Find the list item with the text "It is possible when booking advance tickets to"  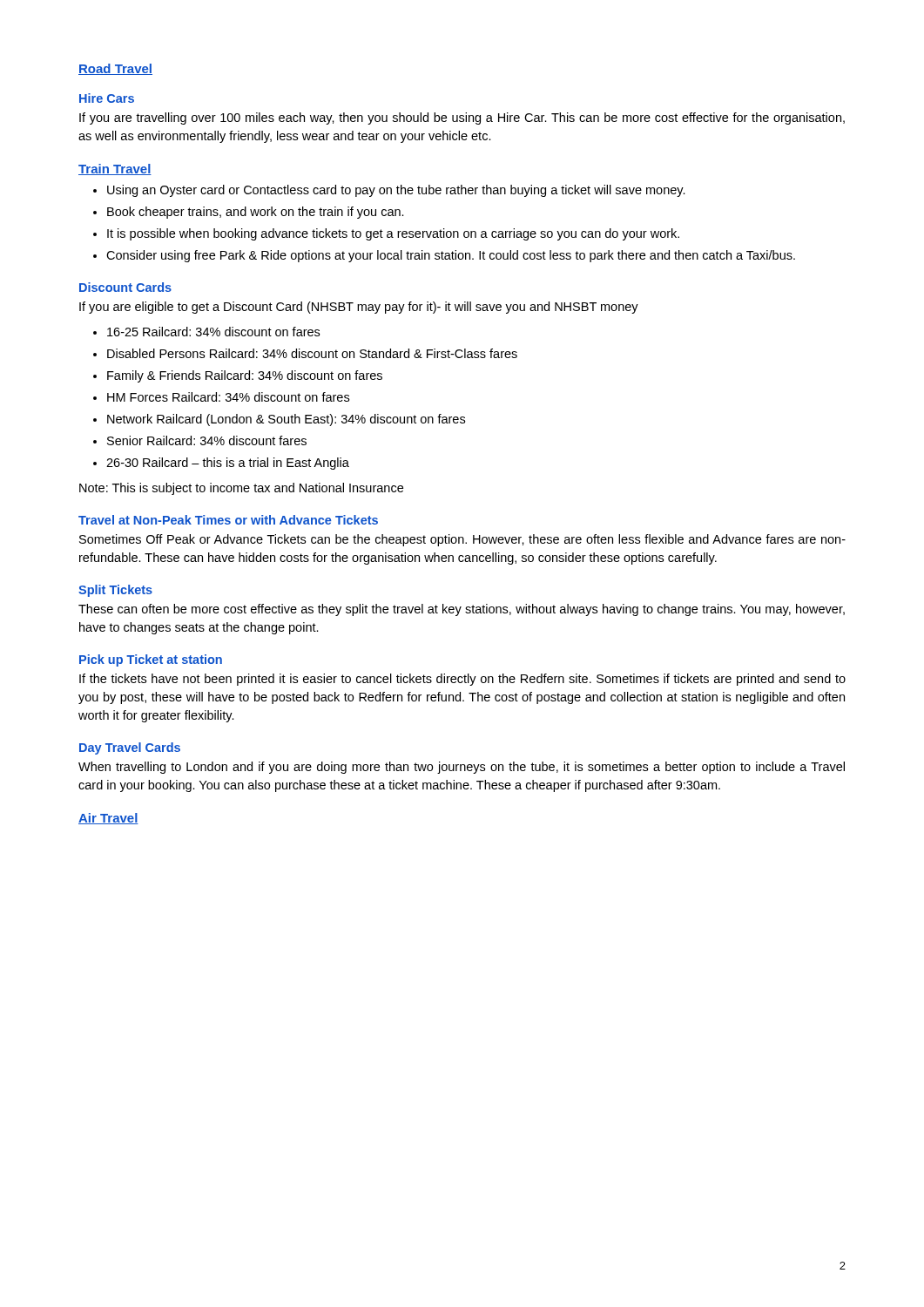462,234
